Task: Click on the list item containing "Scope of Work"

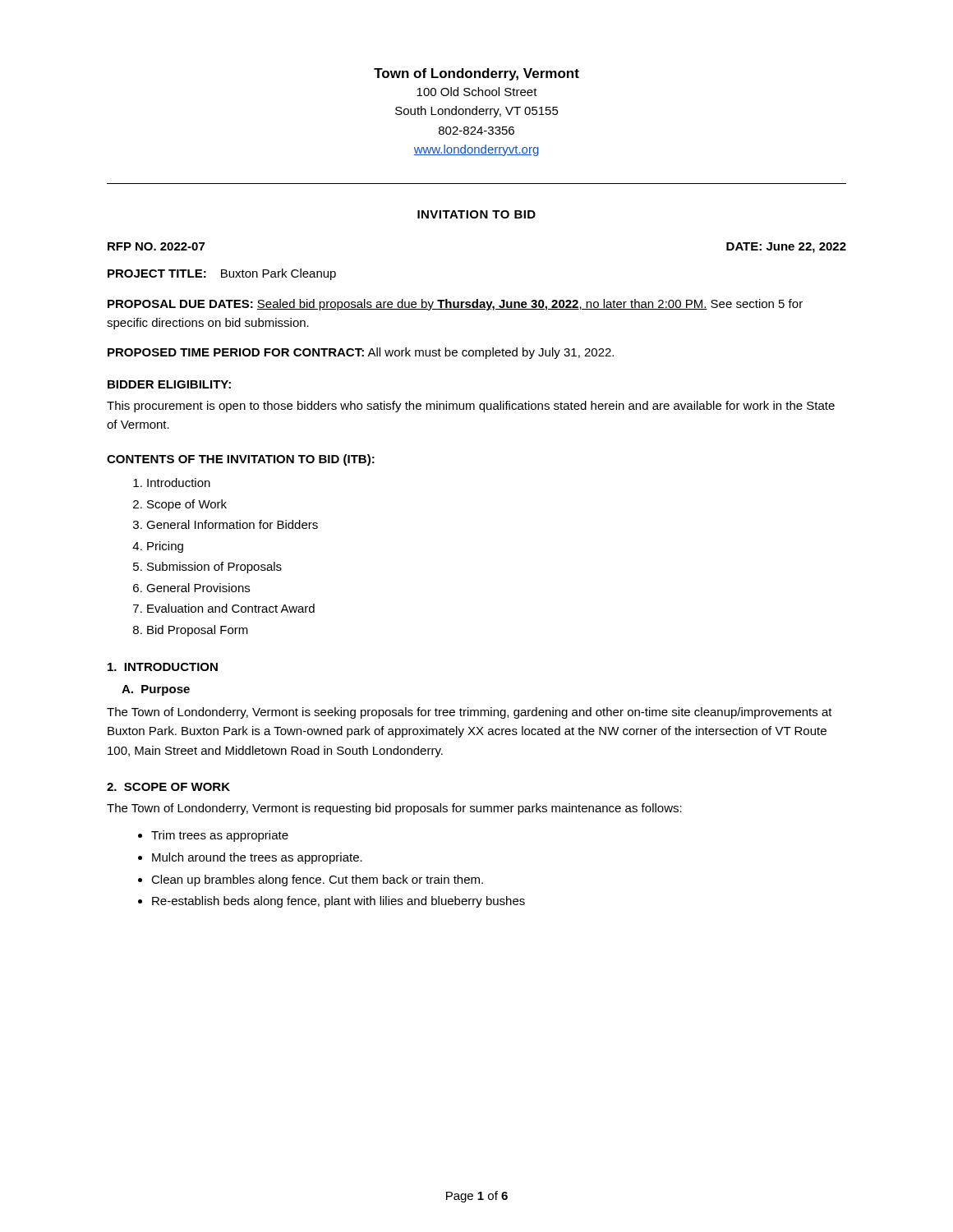Action: click(x=187, y=503)
